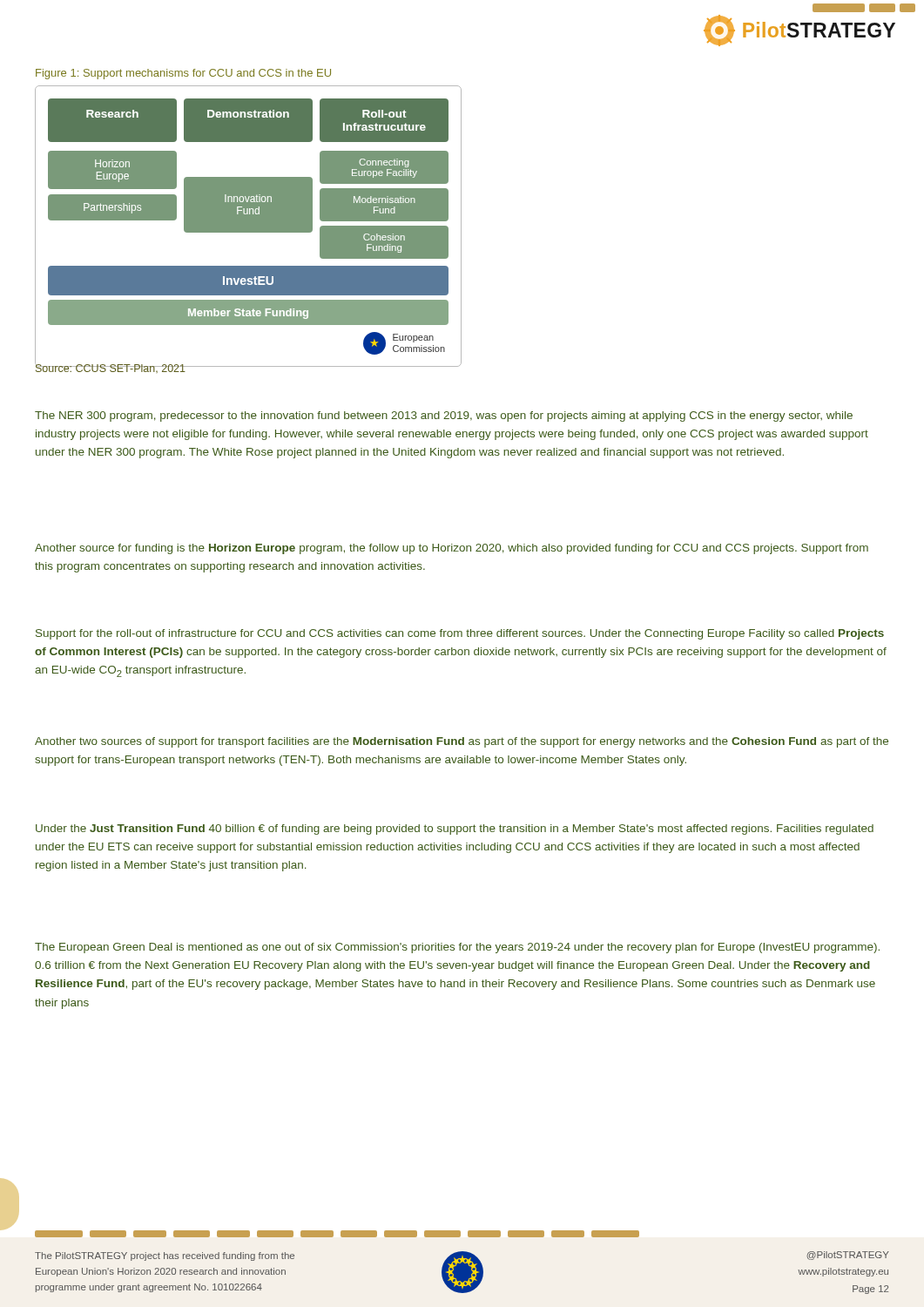
Task: Click on the element starting "The European Green Deal is mentioned"
Action: [458, 974]
